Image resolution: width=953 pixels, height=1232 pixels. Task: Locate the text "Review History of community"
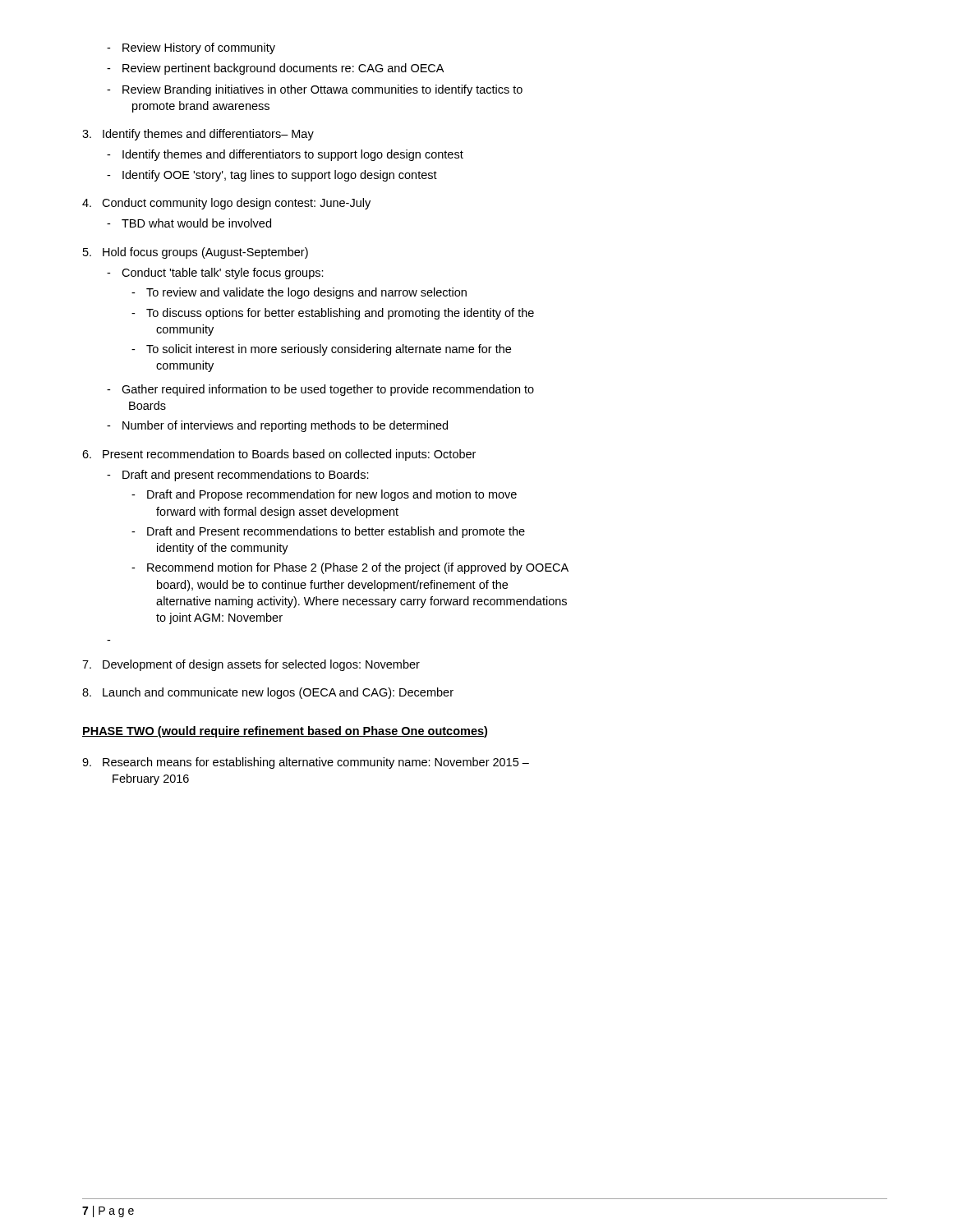[x=191, y=48]
